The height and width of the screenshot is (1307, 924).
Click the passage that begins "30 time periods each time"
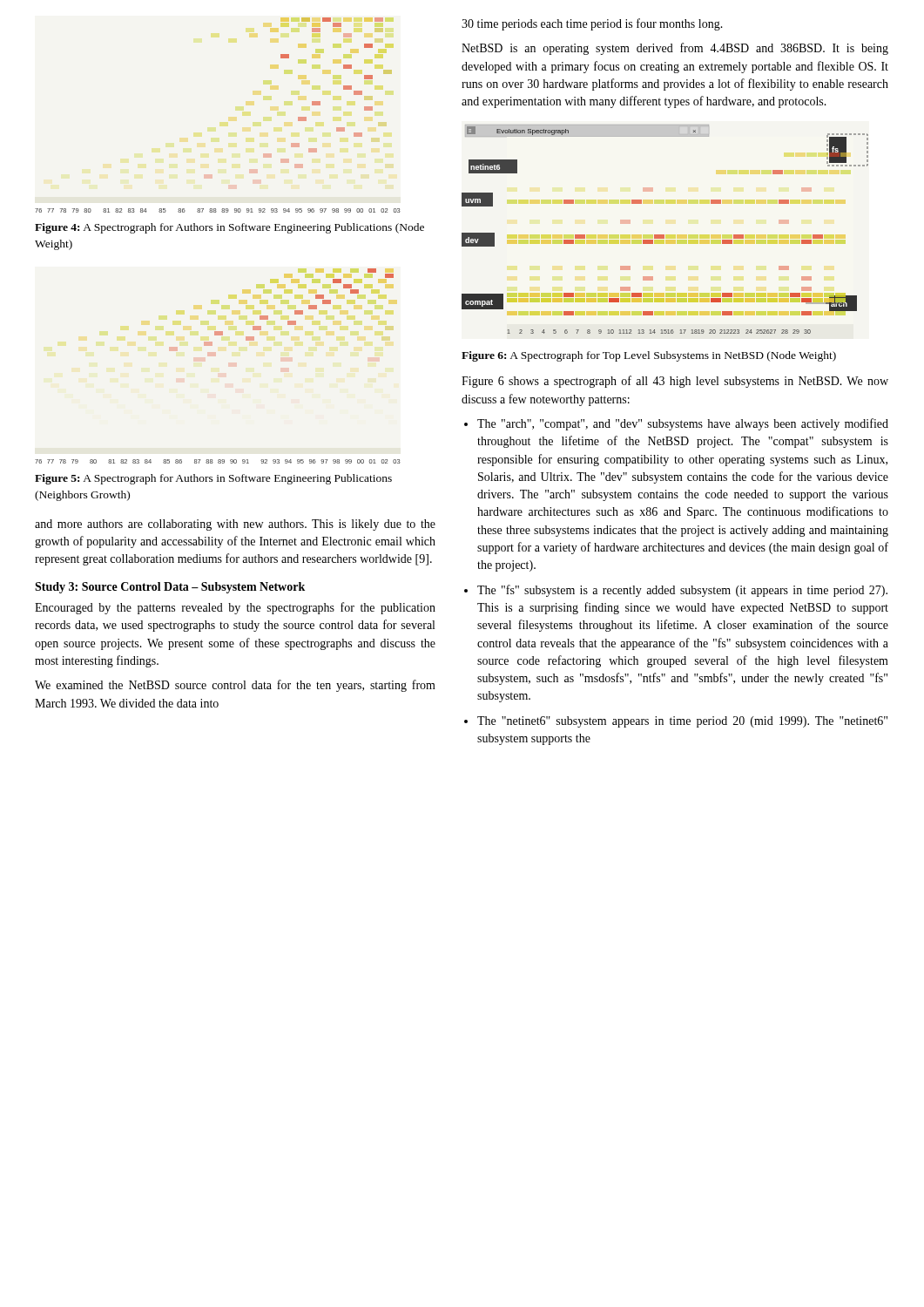675,25
